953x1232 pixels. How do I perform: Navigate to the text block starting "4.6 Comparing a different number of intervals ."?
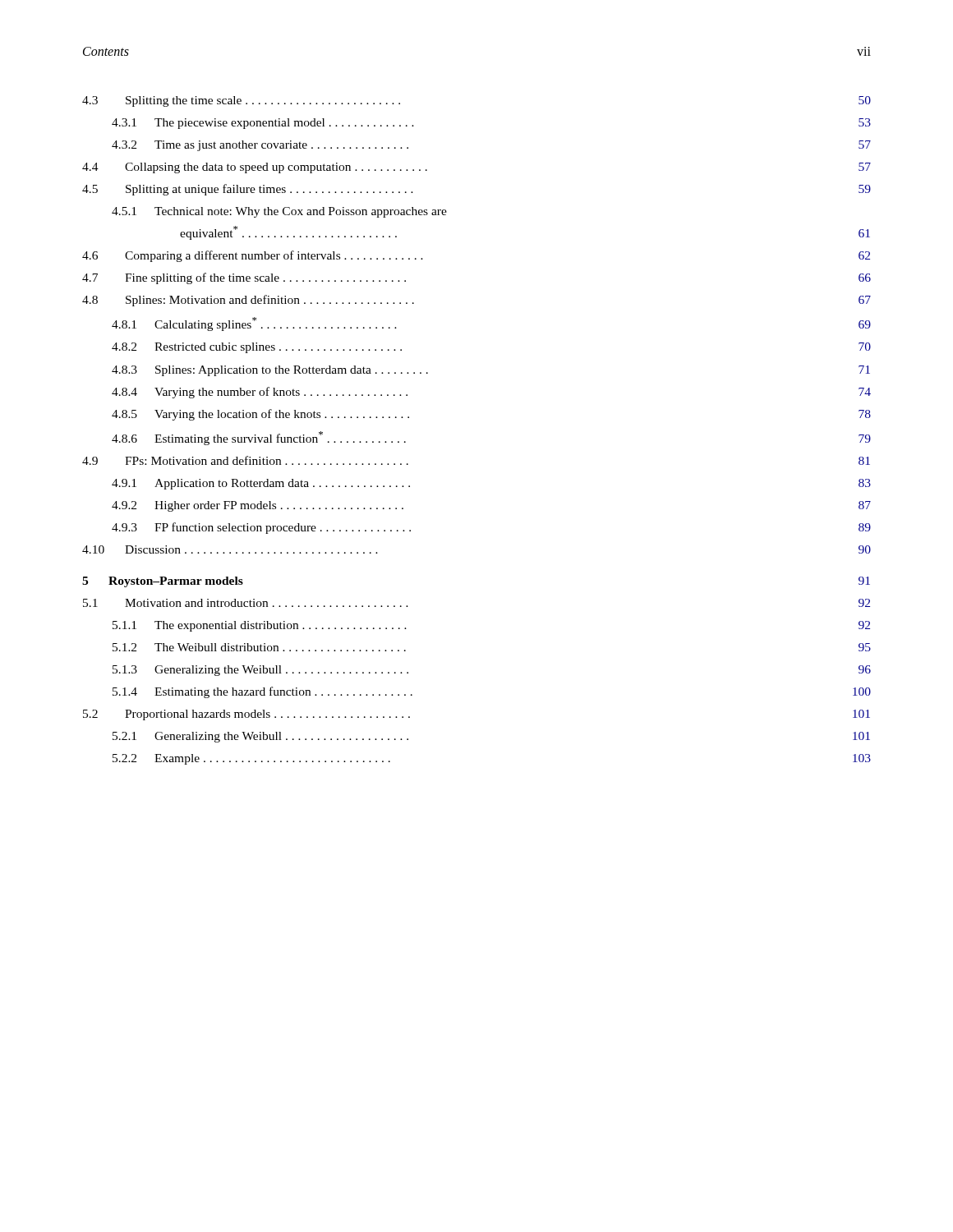click(233, 256)
